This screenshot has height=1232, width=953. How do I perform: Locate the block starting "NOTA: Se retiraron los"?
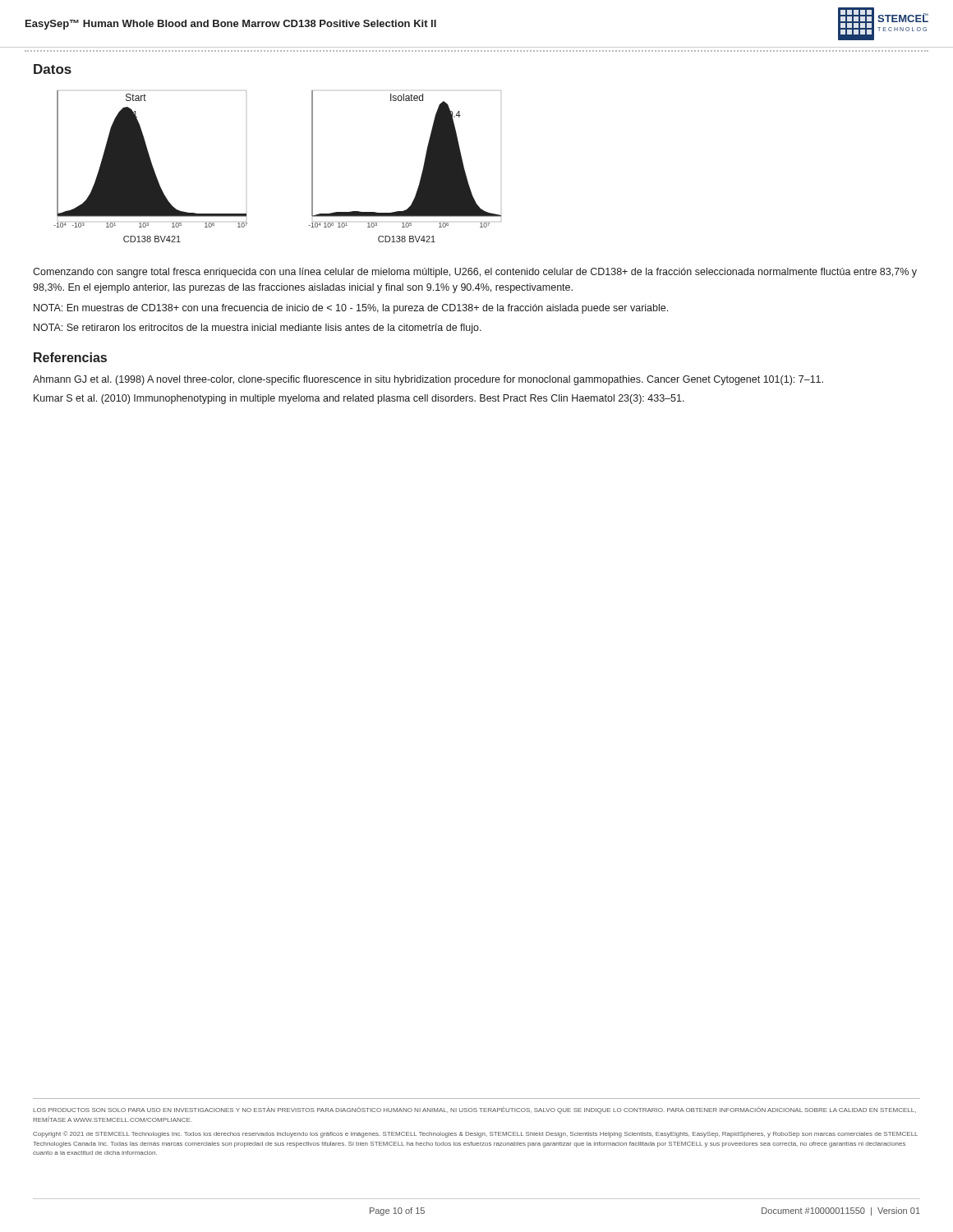click(257, 328)
